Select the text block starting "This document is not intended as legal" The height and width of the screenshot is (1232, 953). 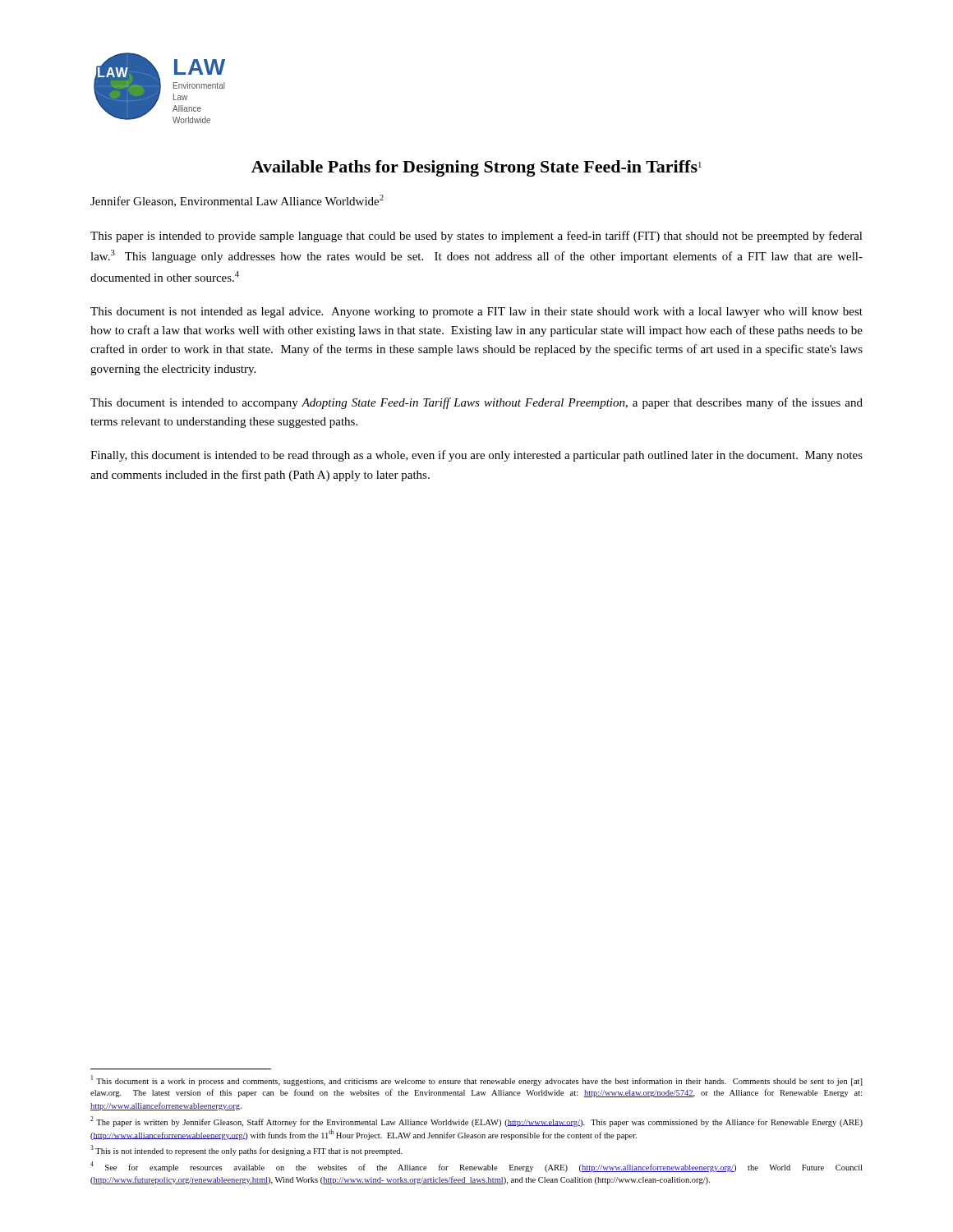[476, 340]
